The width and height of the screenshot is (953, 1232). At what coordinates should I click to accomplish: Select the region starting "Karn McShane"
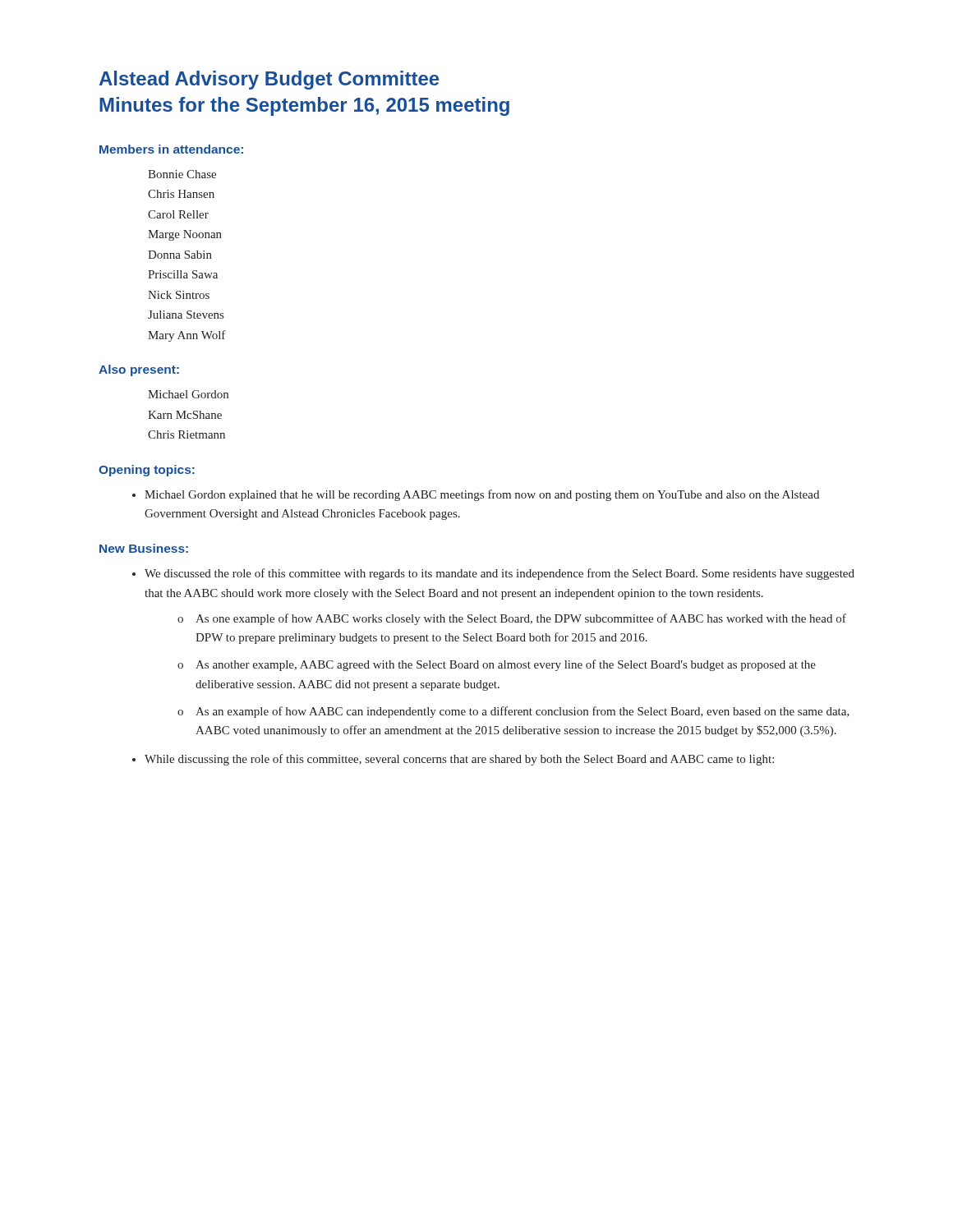[x=185, y=415]
